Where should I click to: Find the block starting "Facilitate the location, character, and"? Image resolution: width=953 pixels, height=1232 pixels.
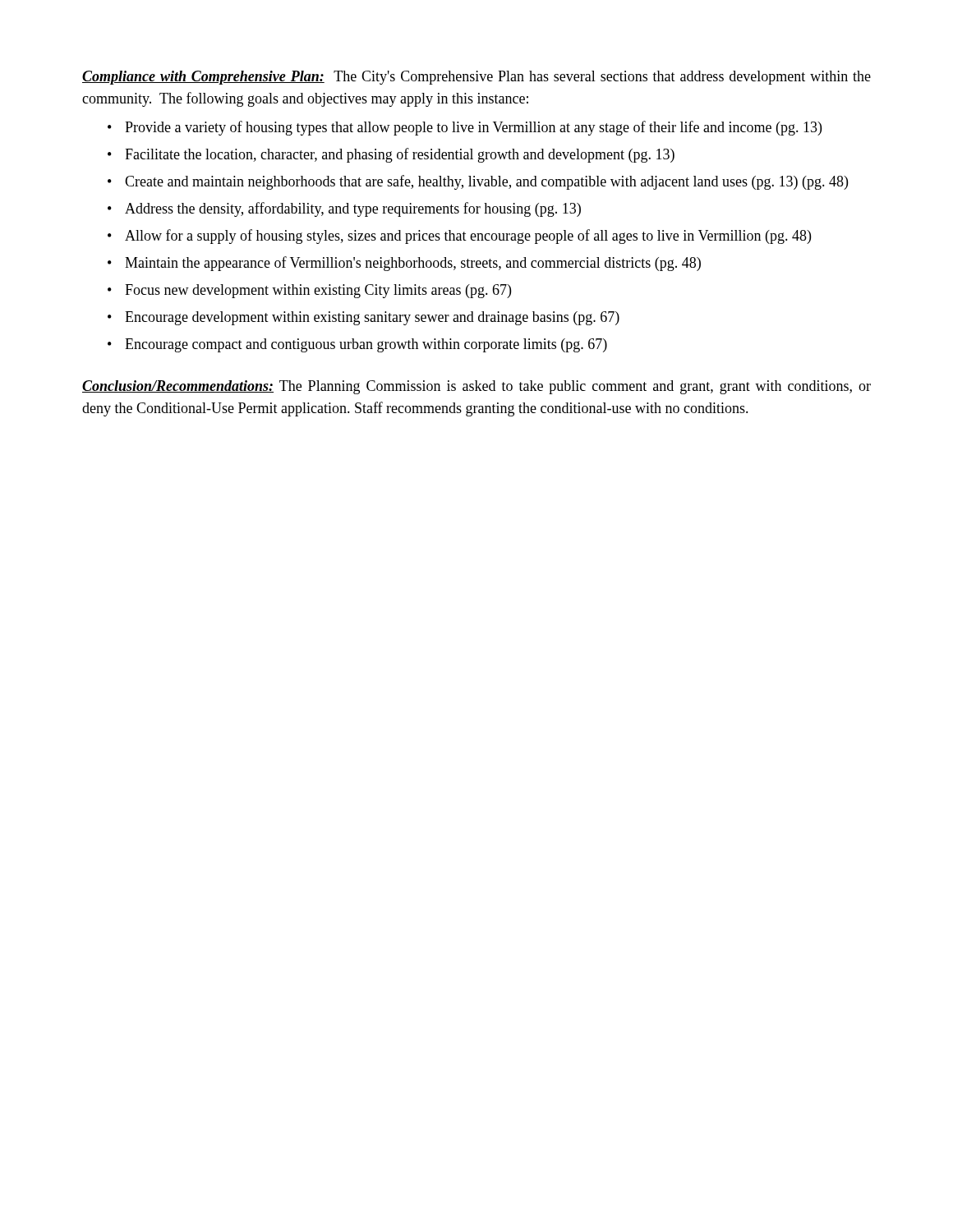(x=400, y=154)
